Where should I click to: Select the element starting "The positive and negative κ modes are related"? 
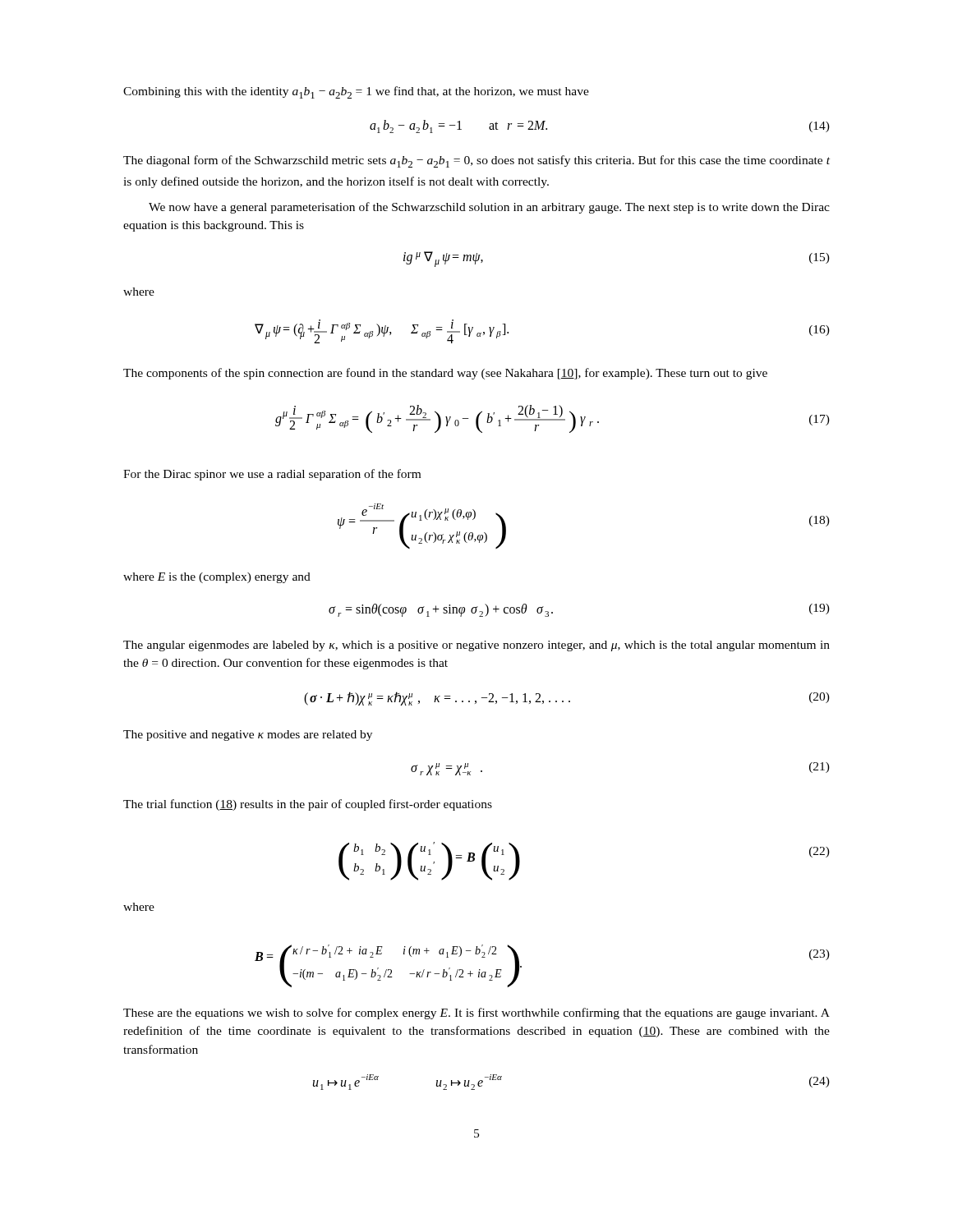pyautogui.click(x=248, y=734)
